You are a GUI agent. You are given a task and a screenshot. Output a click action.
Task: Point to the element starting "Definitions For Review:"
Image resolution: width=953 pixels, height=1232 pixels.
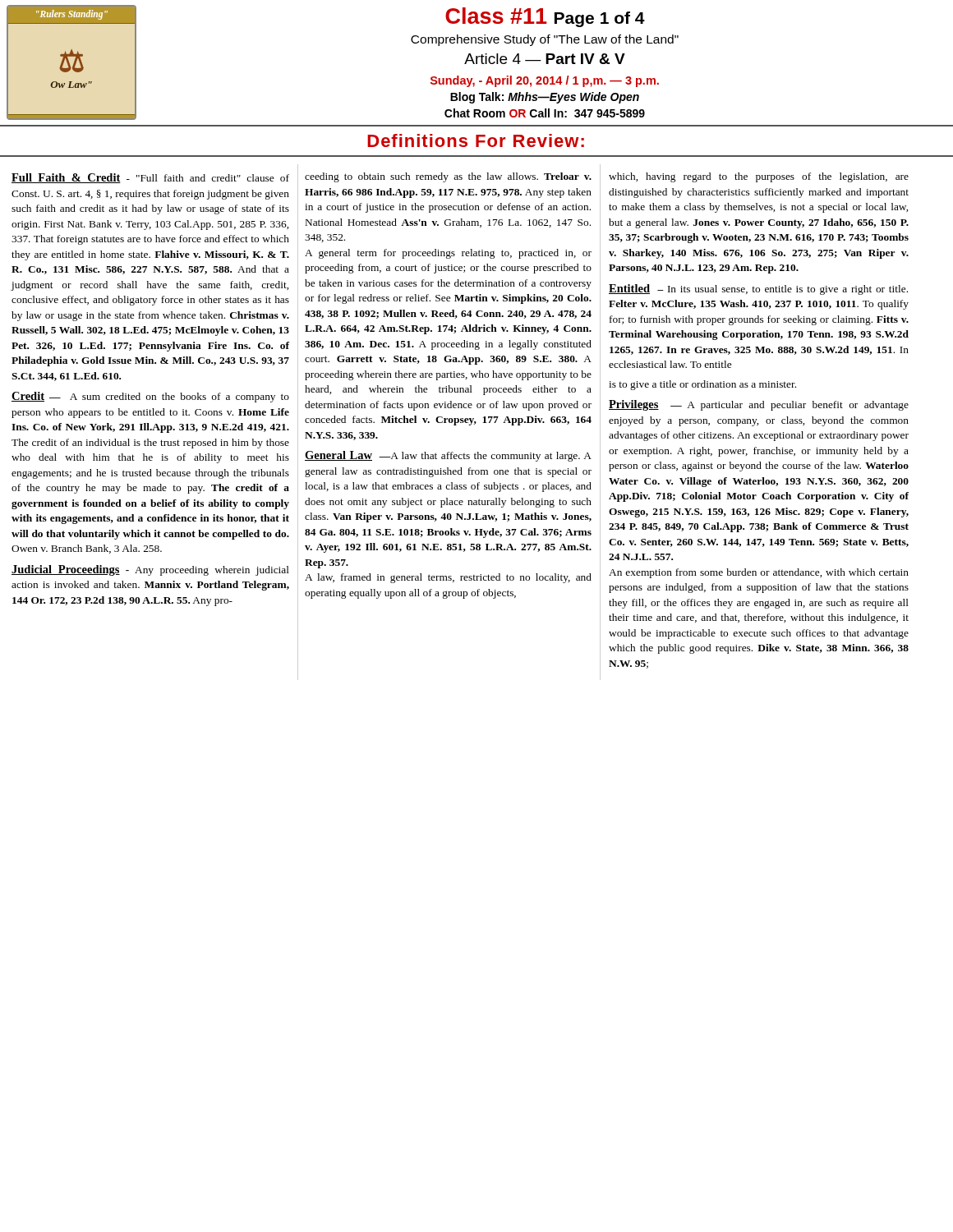[x=476, y=141]
